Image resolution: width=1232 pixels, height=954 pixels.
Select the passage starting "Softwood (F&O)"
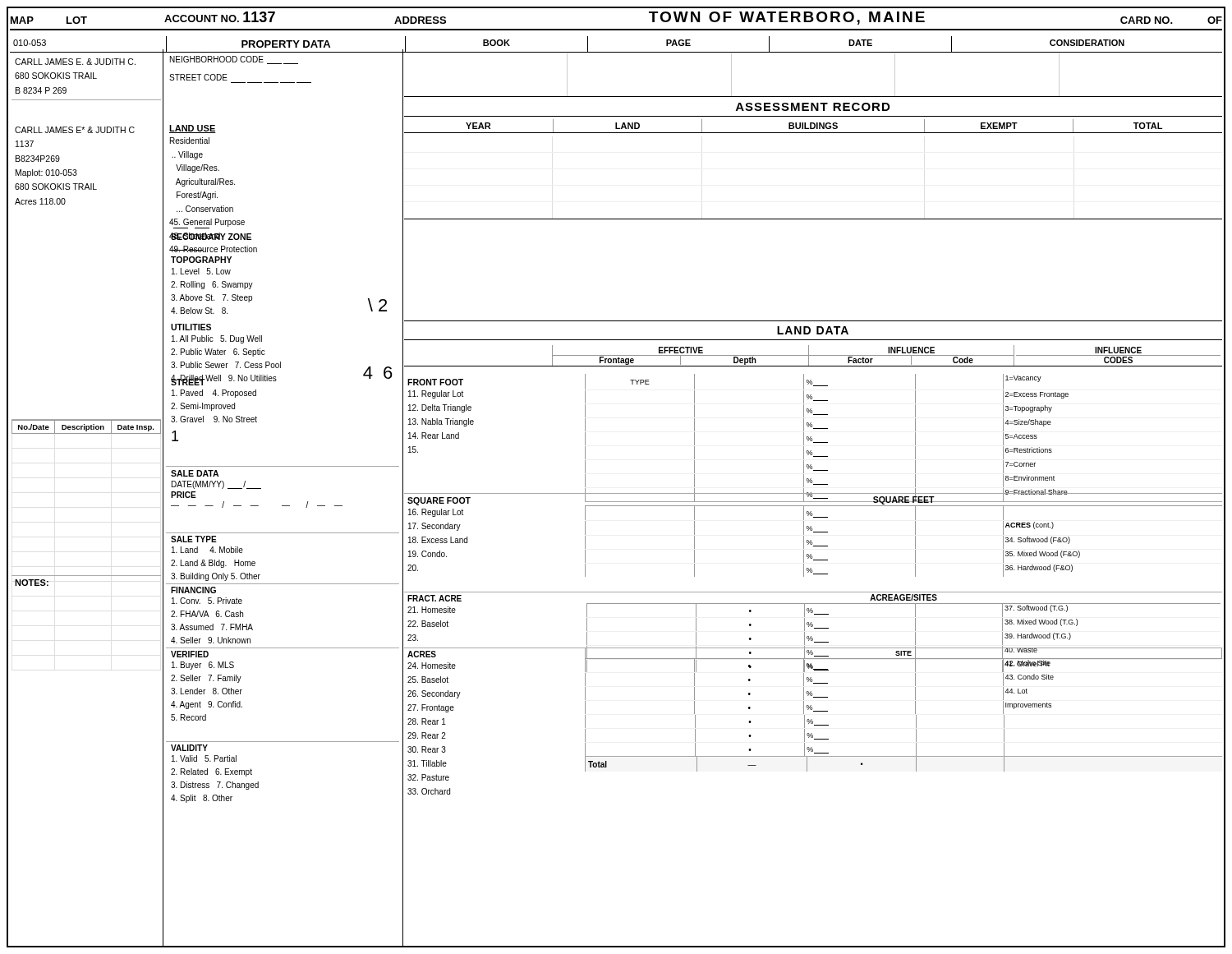1038,540
